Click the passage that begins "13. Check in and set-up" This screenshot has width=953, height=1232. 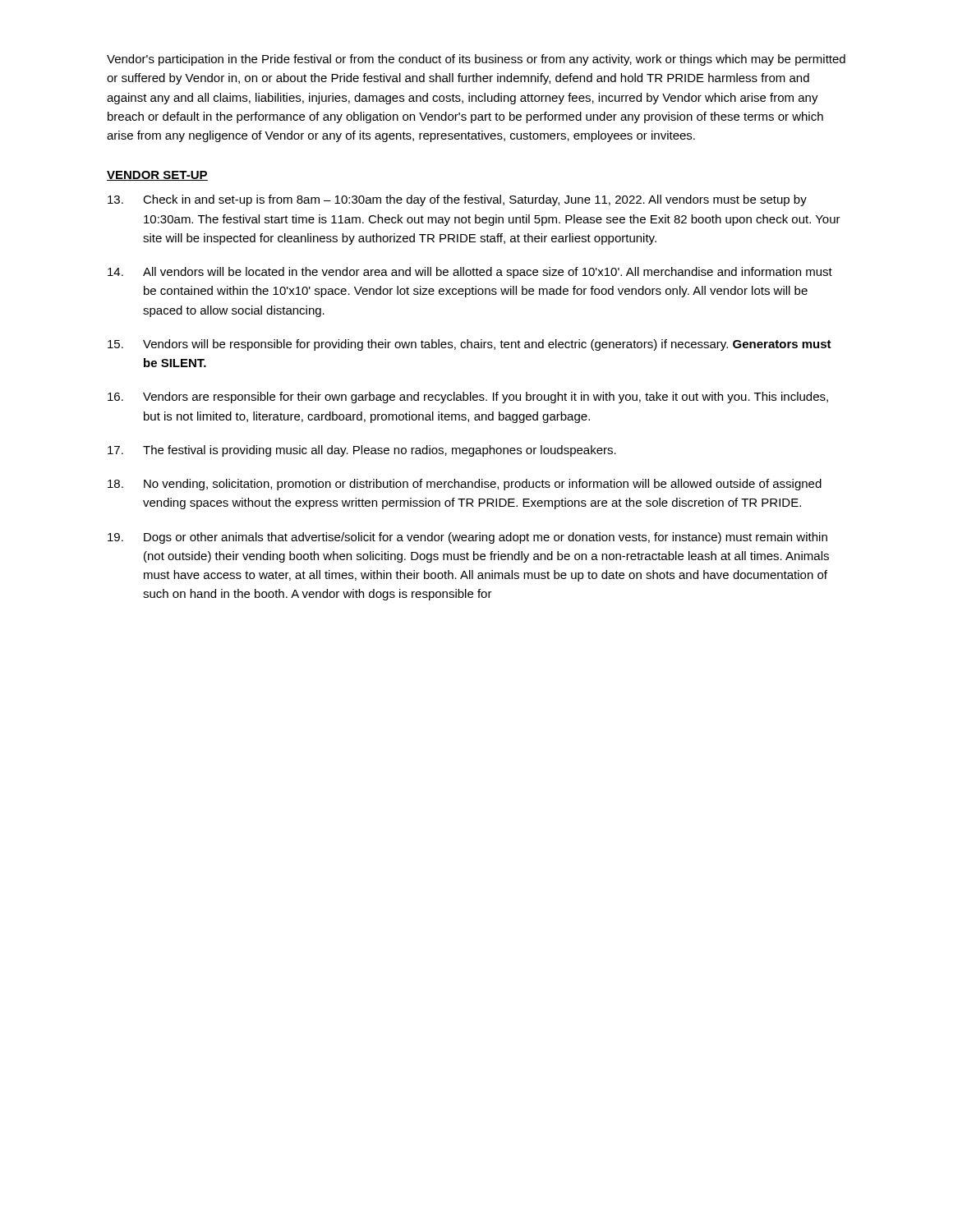476,219
